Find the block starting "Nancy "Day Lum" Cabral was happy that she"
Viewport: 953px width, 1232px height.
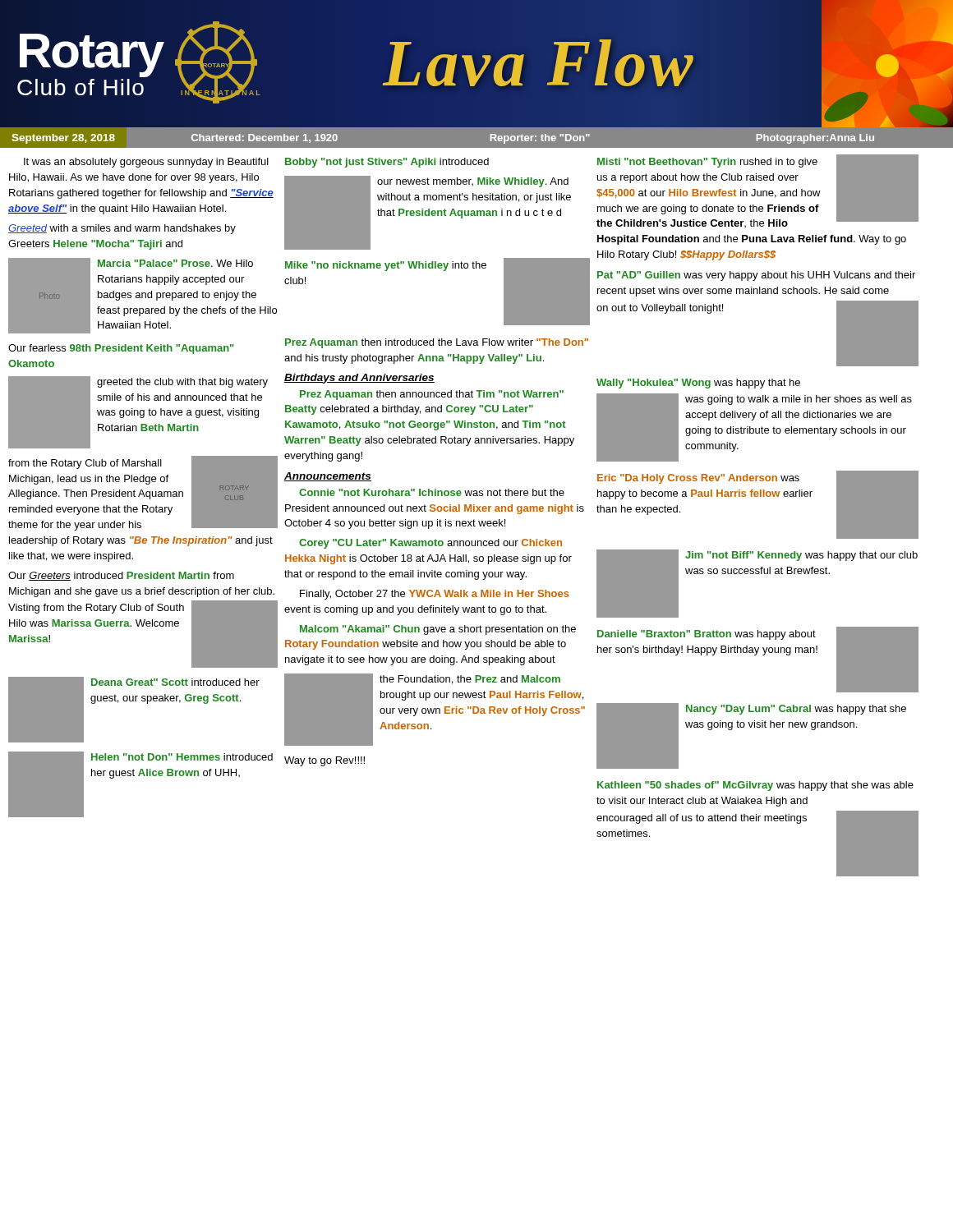point(752,736)
